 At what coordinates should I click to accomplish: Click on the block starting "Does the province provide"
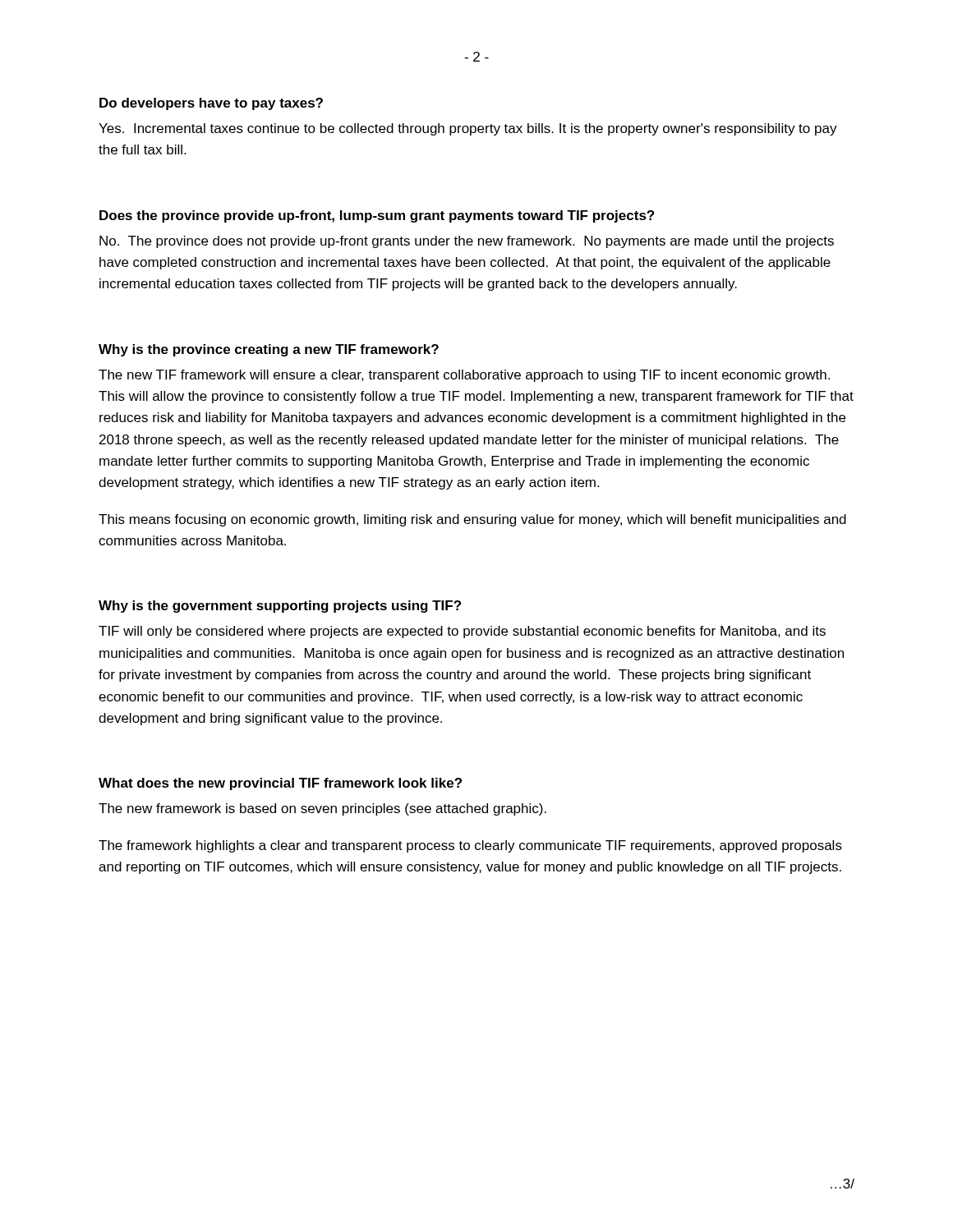[x=377, y=215]
